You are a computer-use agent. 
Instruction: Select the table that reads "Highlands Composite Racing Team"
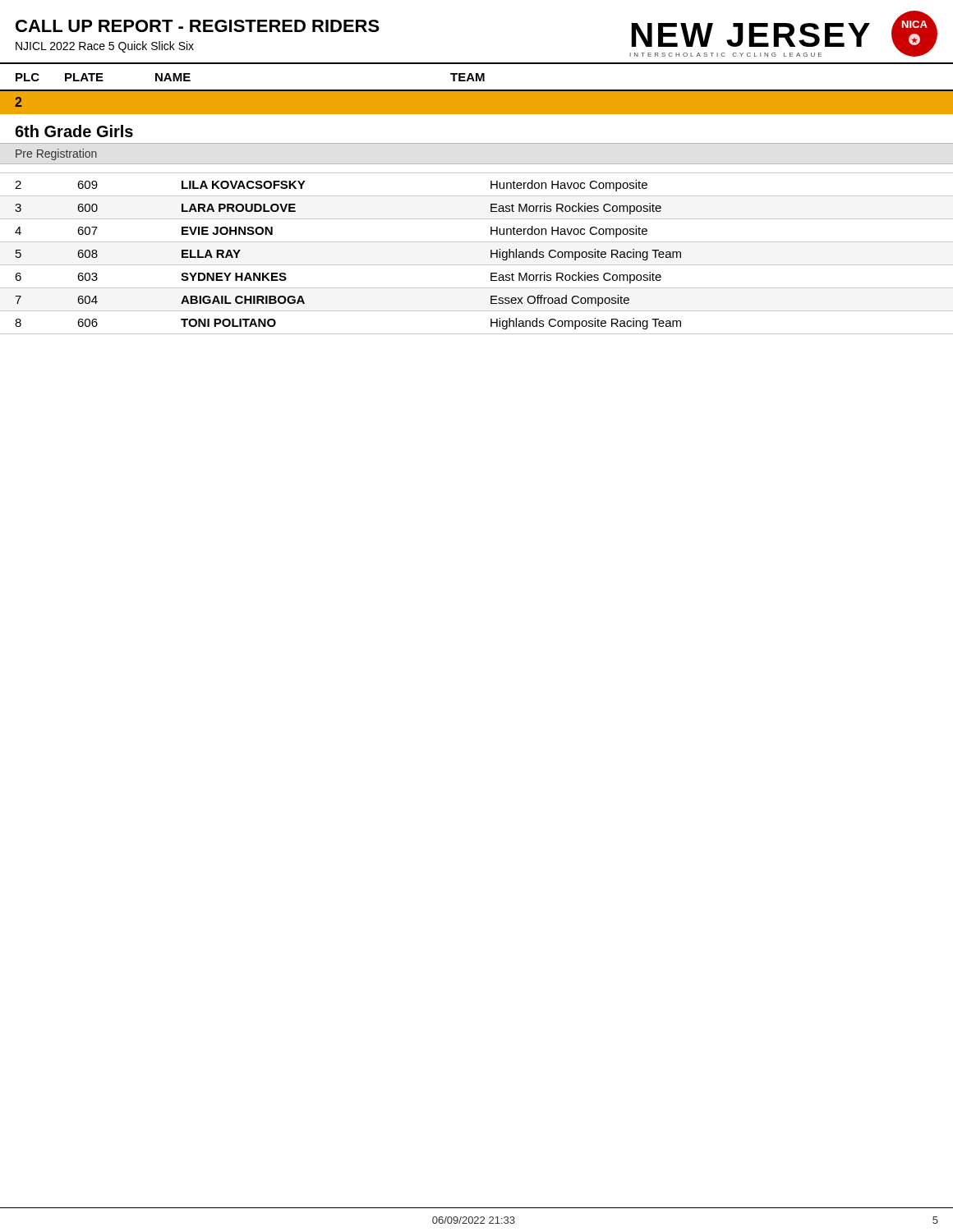coord(476,249)
